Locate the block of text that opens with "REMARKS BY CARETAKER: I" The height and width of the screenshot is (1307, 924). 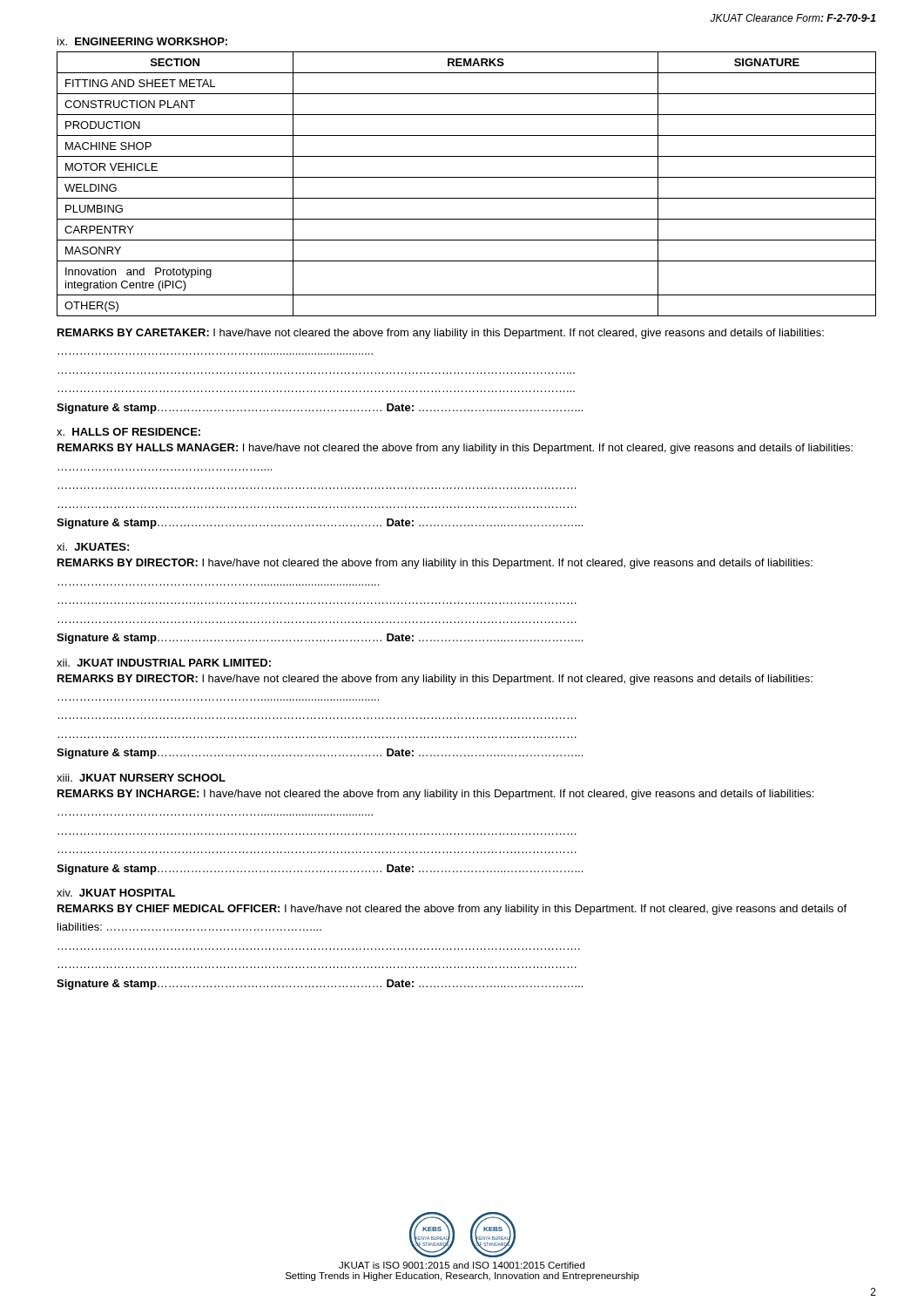pos(441,370)
